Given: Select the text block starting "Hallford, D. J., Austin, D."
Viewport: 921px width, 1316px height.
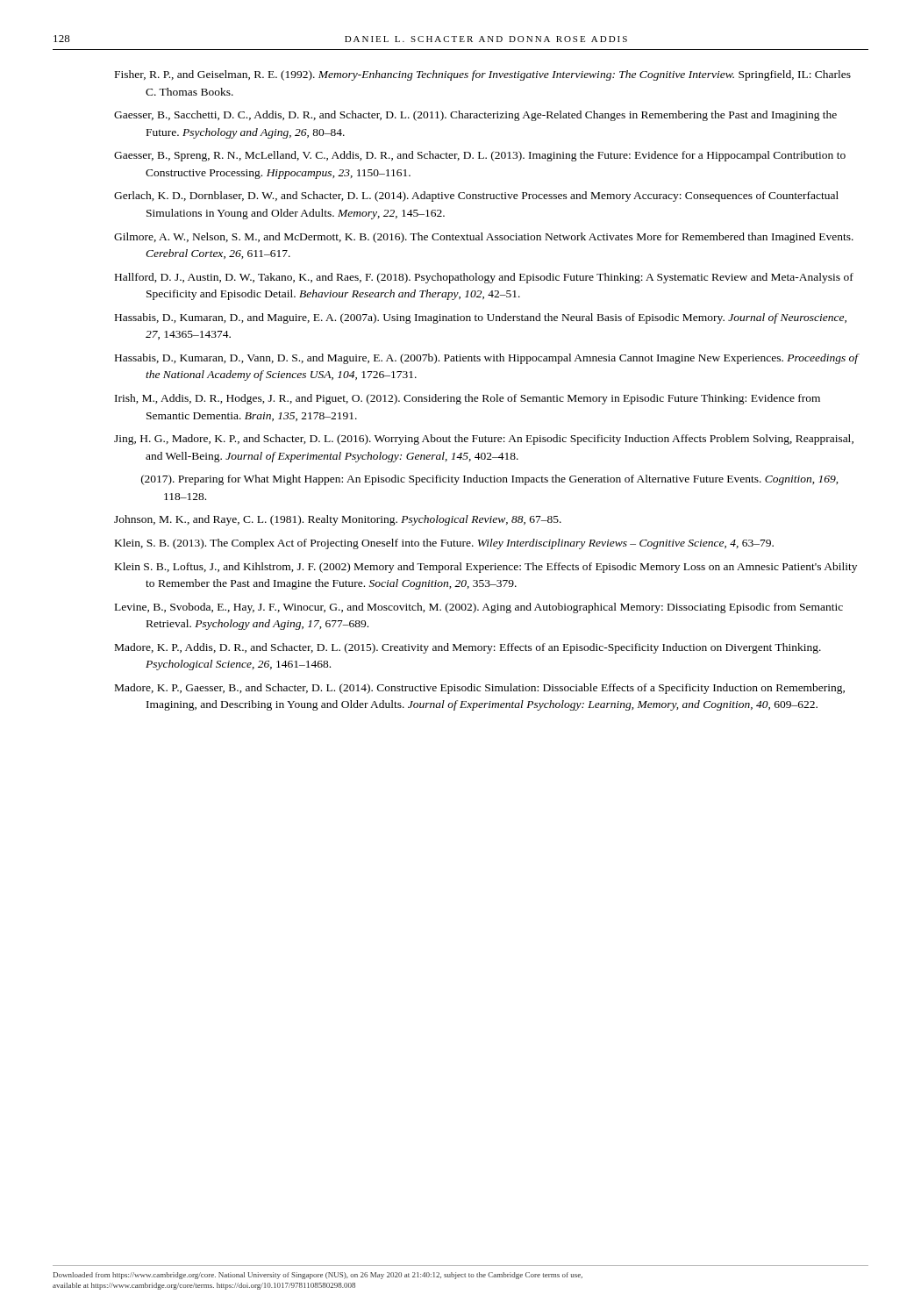Looking at the screenshot, I should point(487,285).
